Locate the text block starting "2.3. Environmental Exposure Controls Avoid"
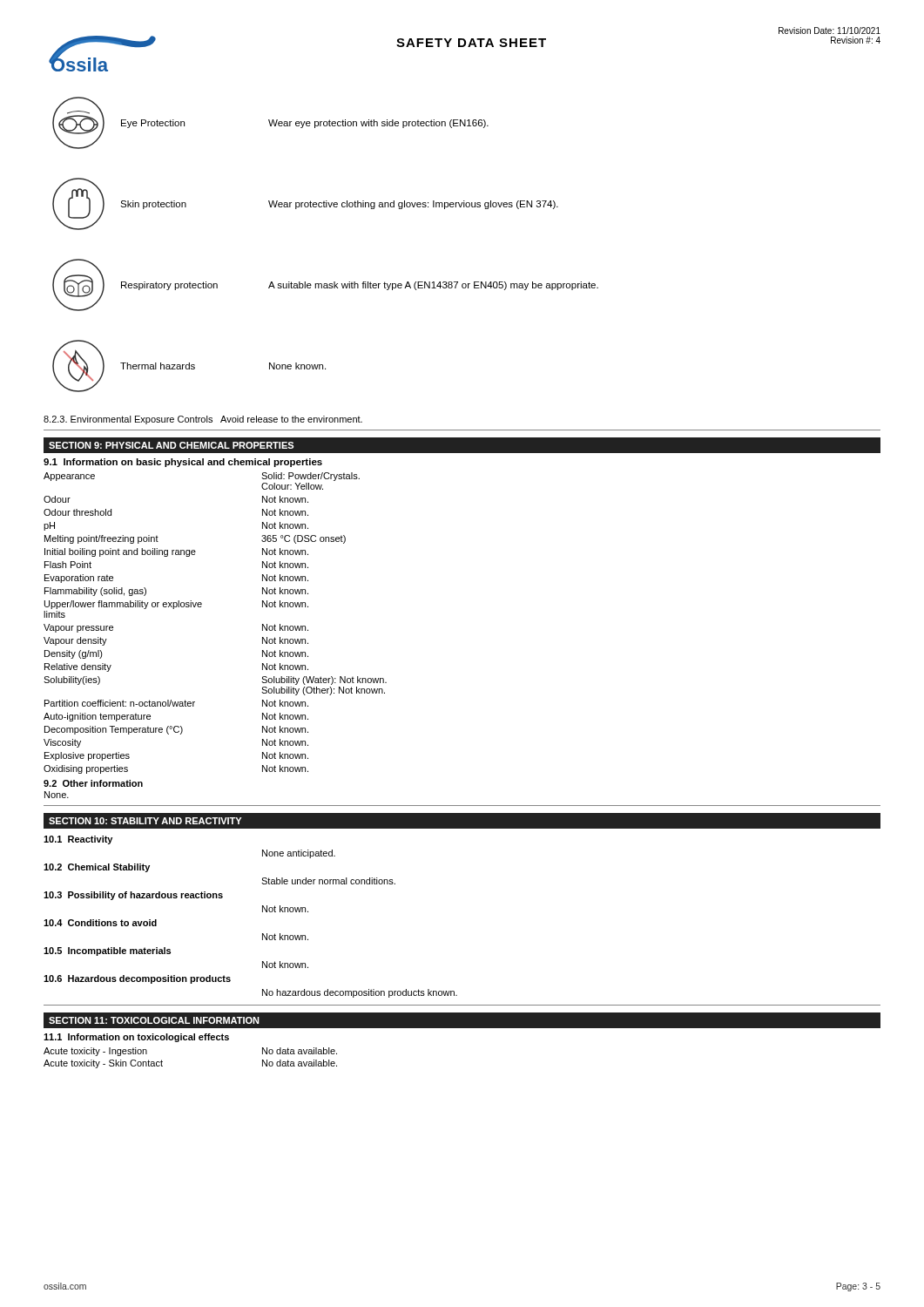The height and width of the screenshot is (1307, 924). click(203, 419)
